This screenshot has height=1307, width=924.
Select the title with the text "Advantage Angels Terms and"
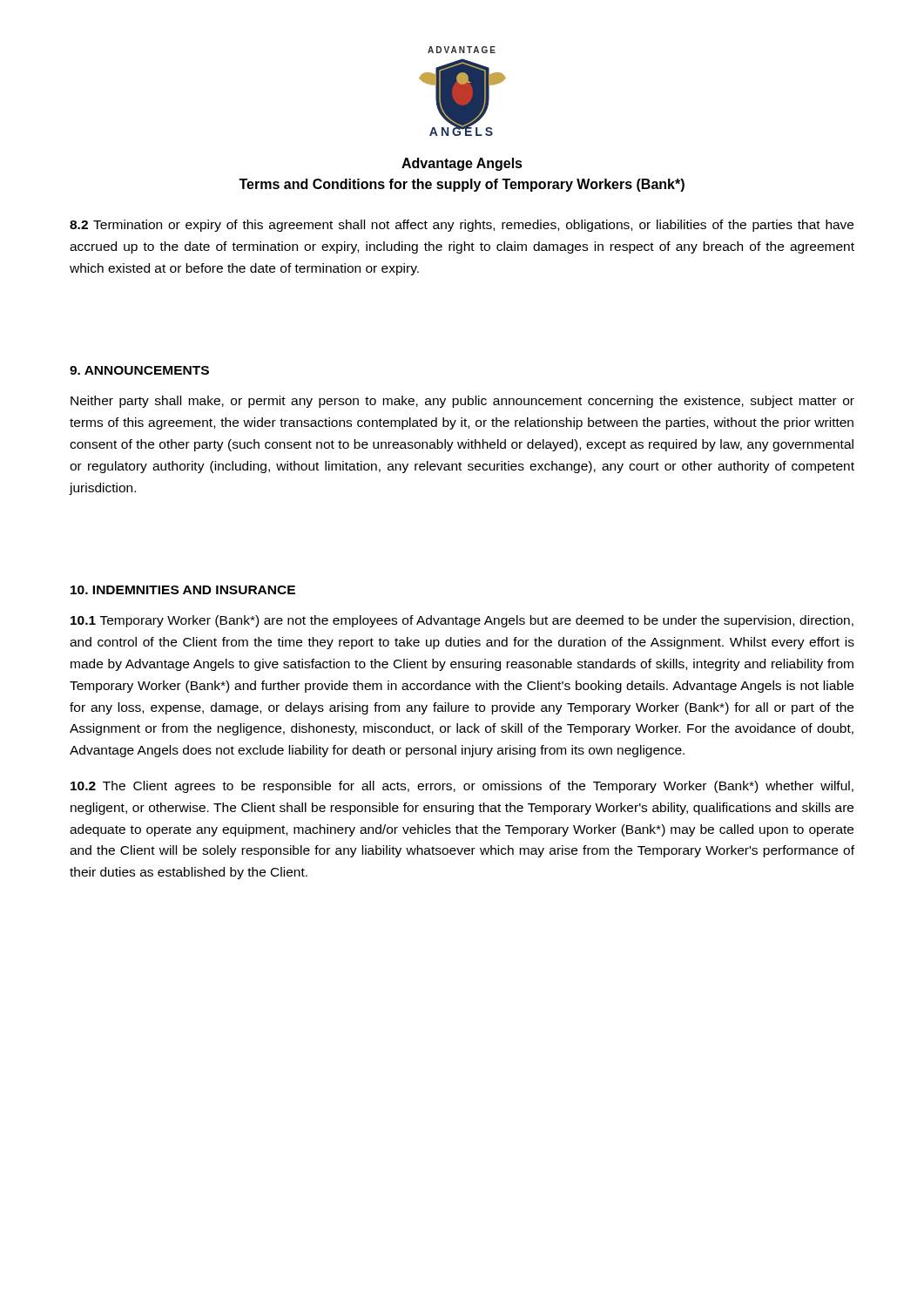pos(462,174)
